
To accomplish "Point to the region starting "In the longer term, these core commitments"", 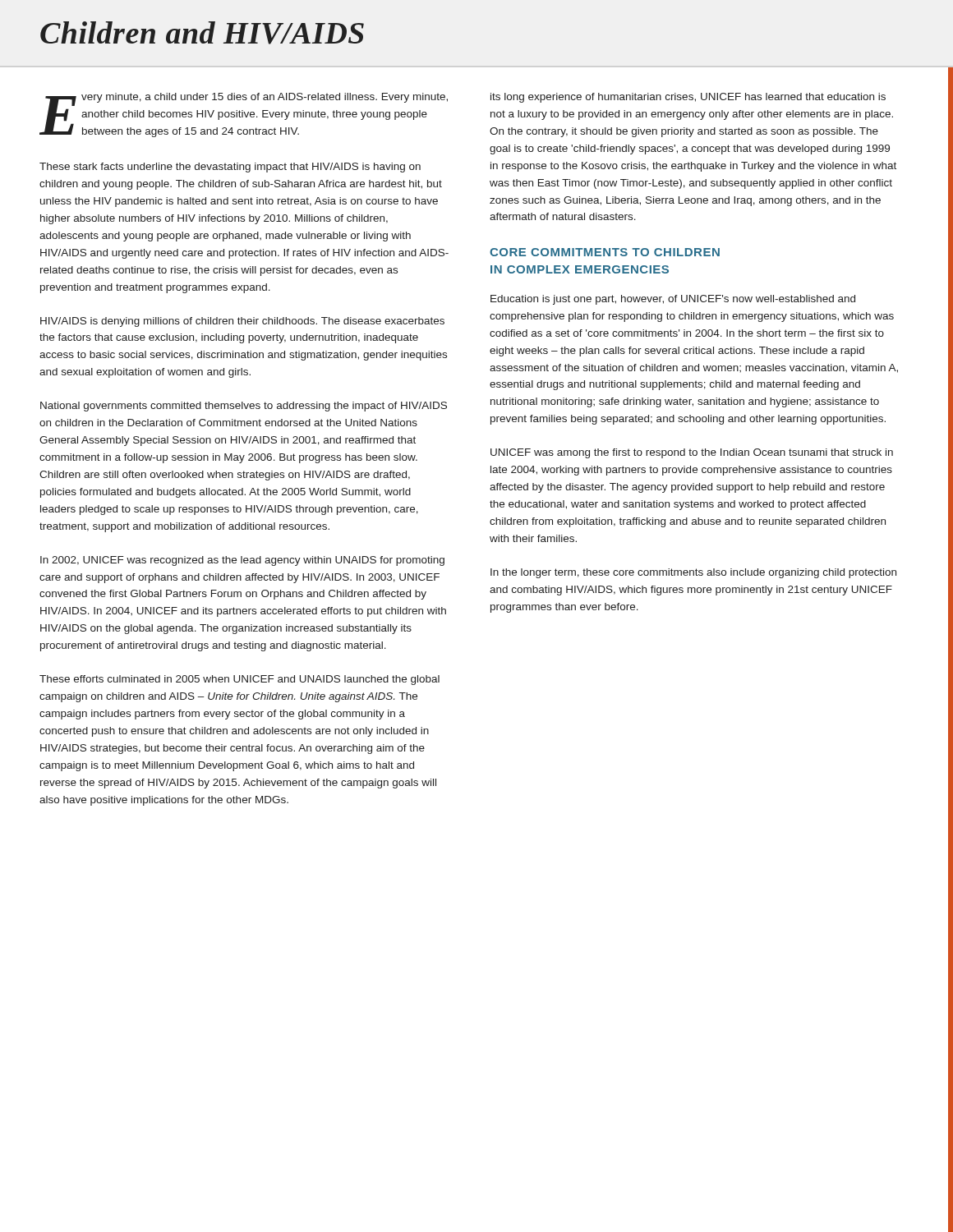I will tap(693, 589).
